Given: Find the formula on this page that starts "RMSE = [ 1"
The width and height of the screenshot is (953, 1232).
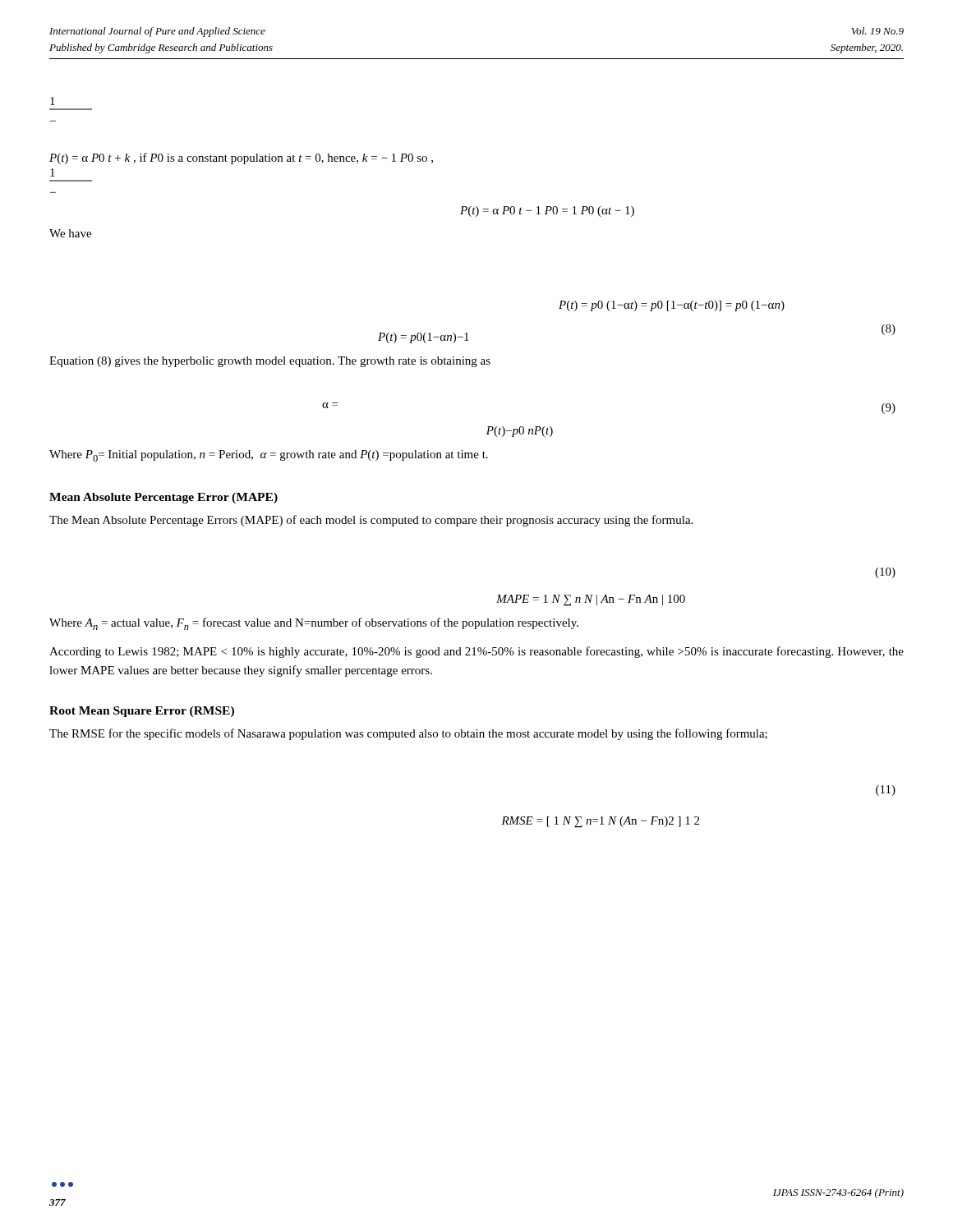Looking at the screenshot, I should coord(886,791).
